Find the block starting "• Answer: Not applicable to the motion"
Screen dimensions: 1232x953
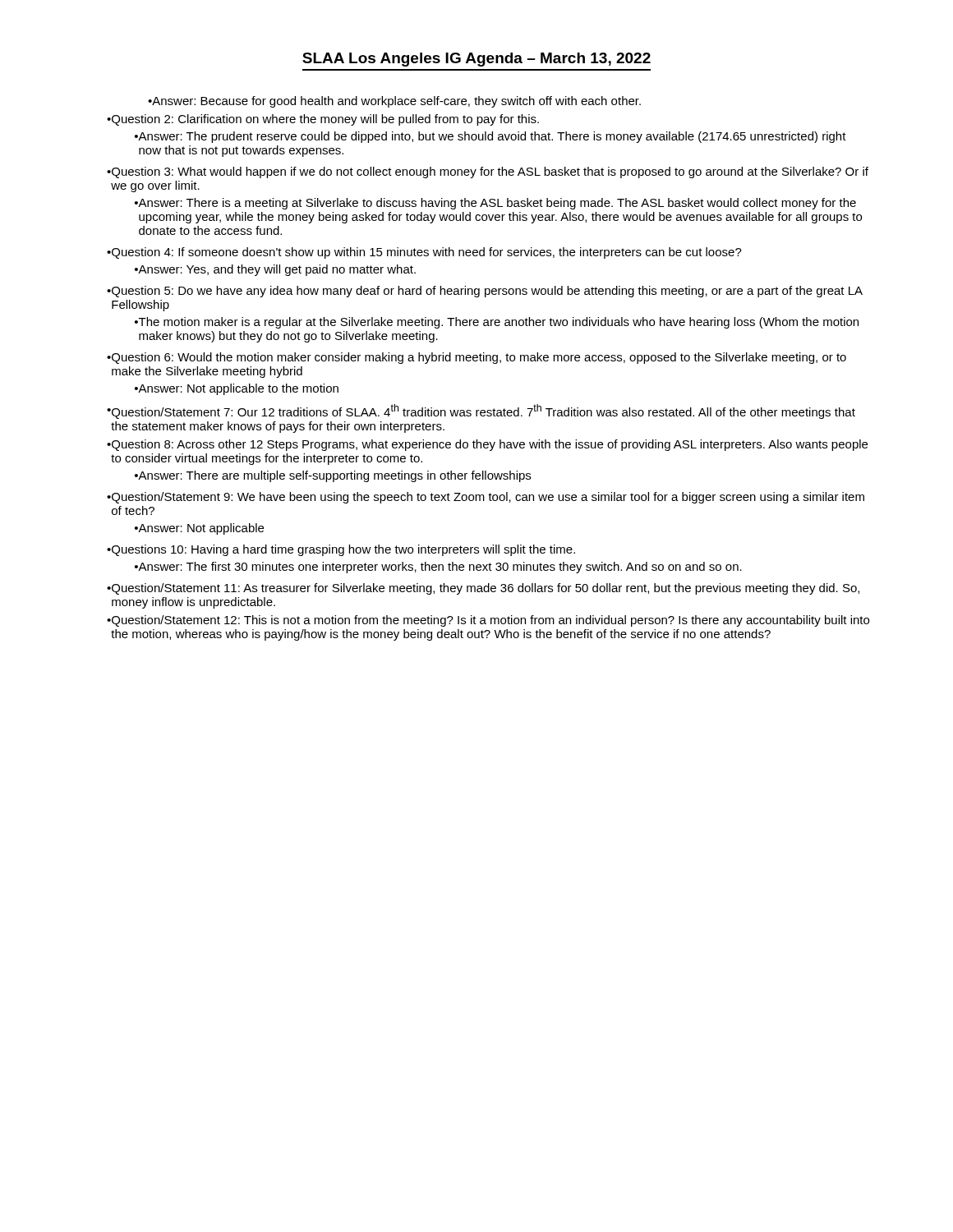pyautogui.click(x=237, y=388)
